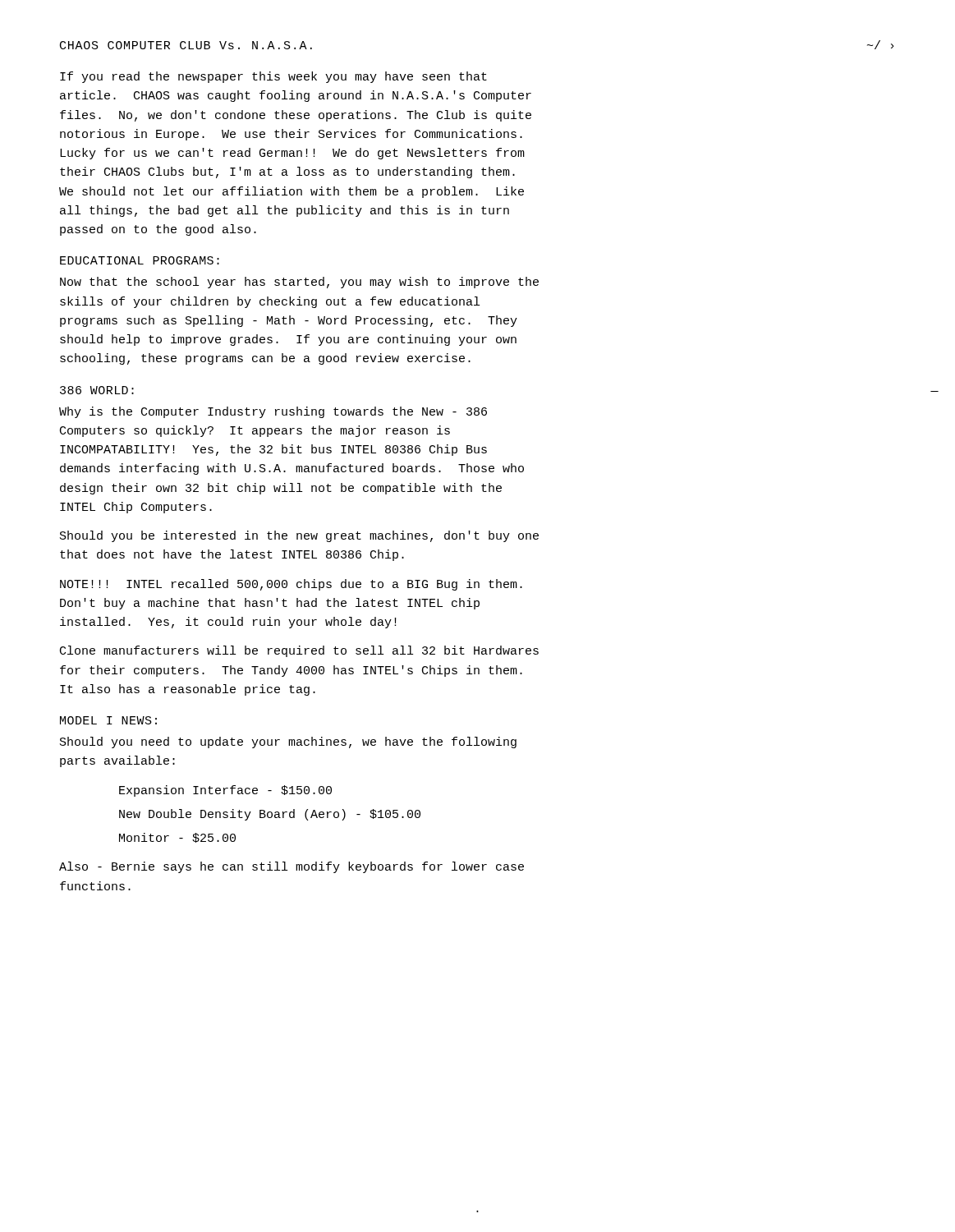Locate the region starting "NOTE!!! INTEL recalled"
The width and height of the screenshot is (955, 1232).
pos(292,604)
